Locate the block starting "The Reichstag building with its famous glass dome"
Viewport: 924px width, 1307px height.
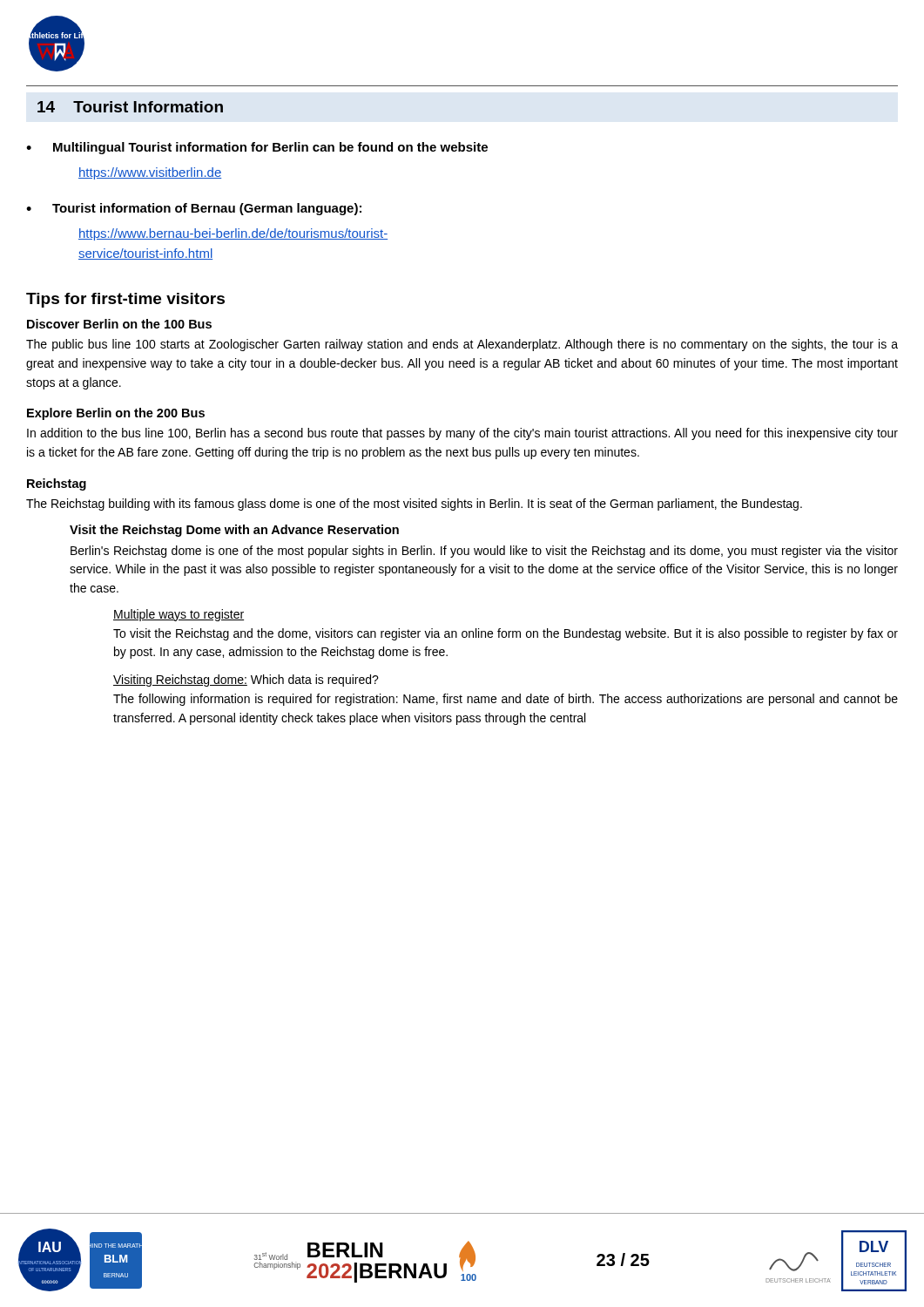click(x=414, y=503)
